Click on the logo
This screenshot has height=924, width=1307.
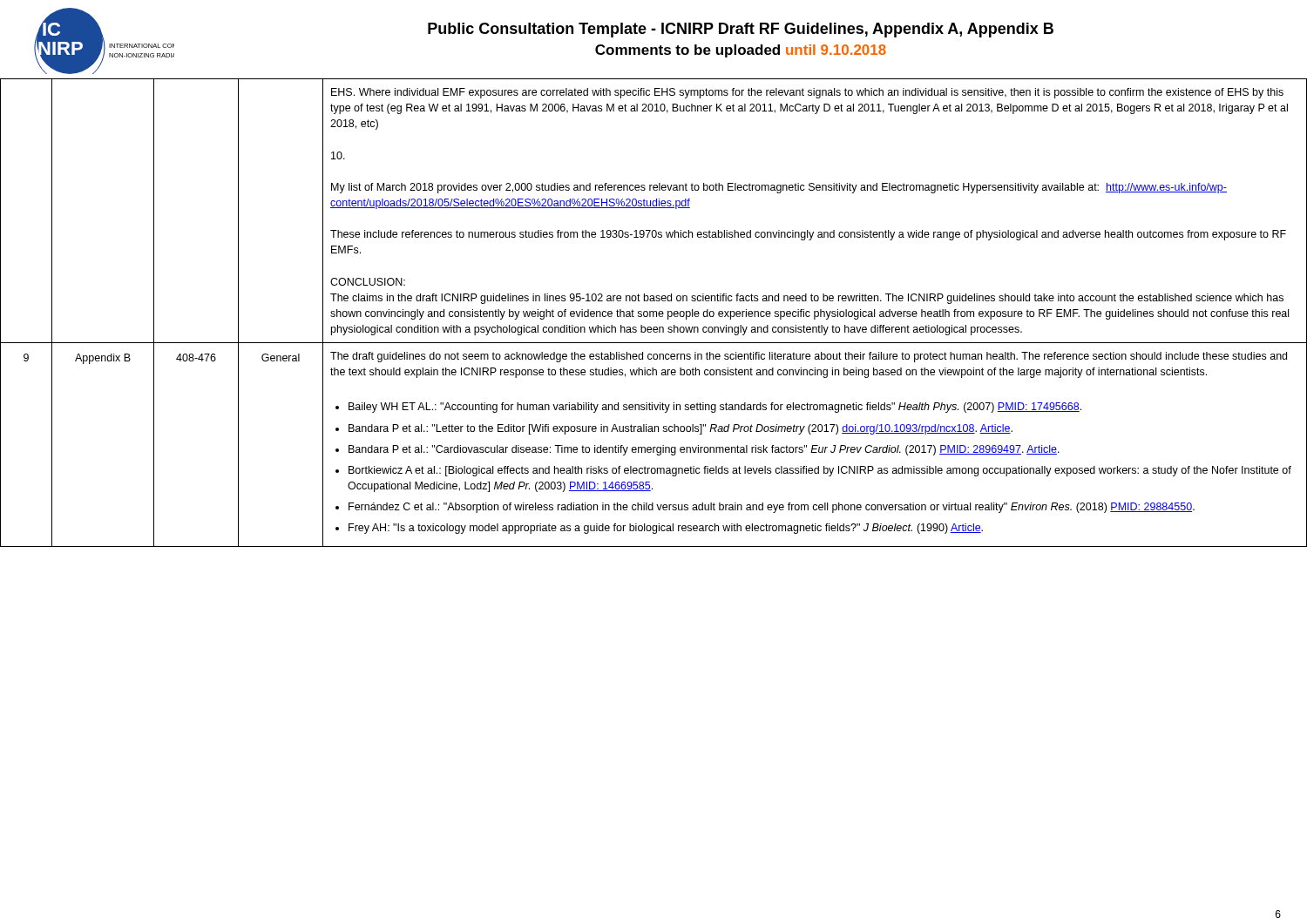point(113,39)
